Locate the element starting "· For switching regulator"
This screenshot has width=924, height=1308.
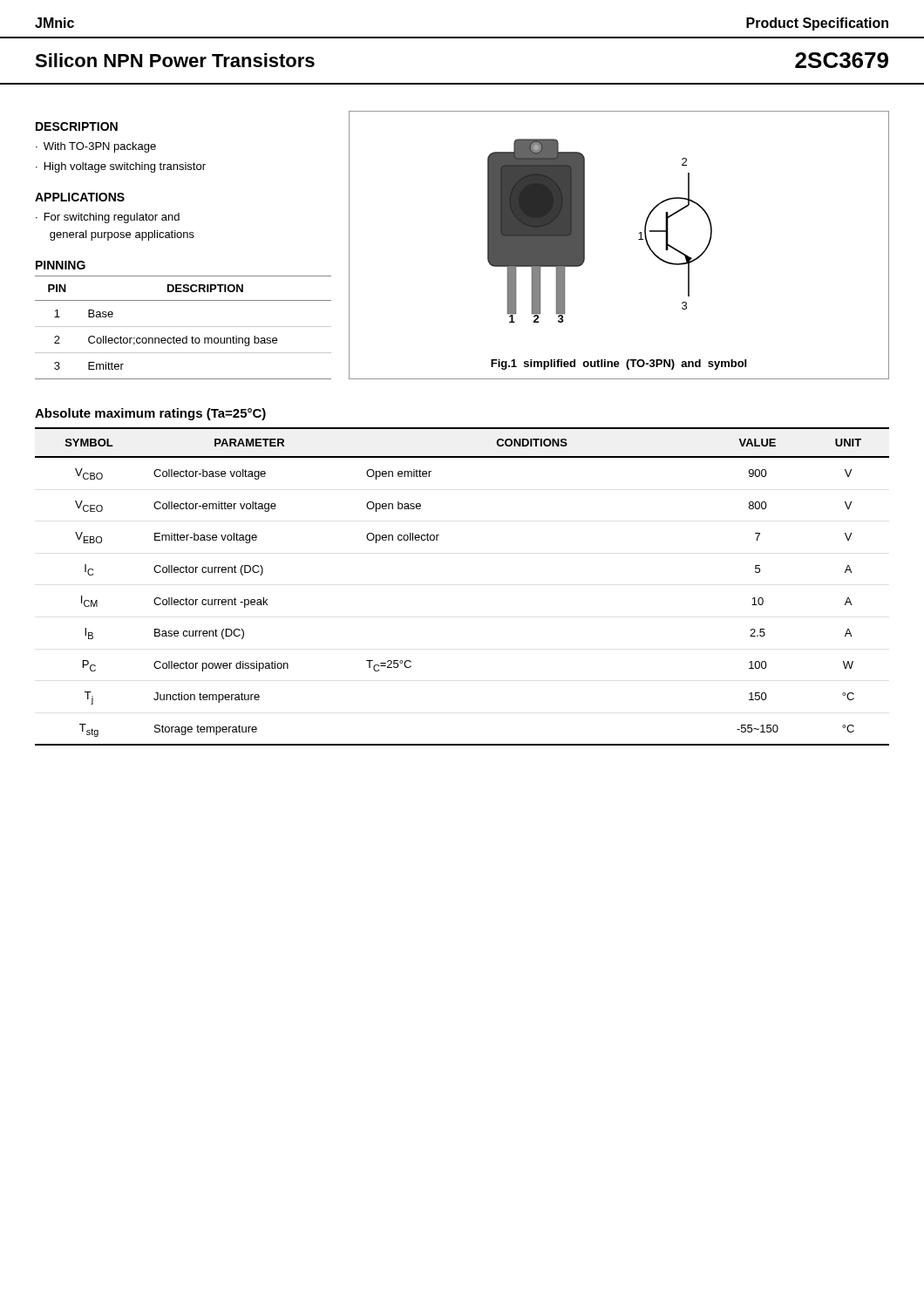point(115,225)
